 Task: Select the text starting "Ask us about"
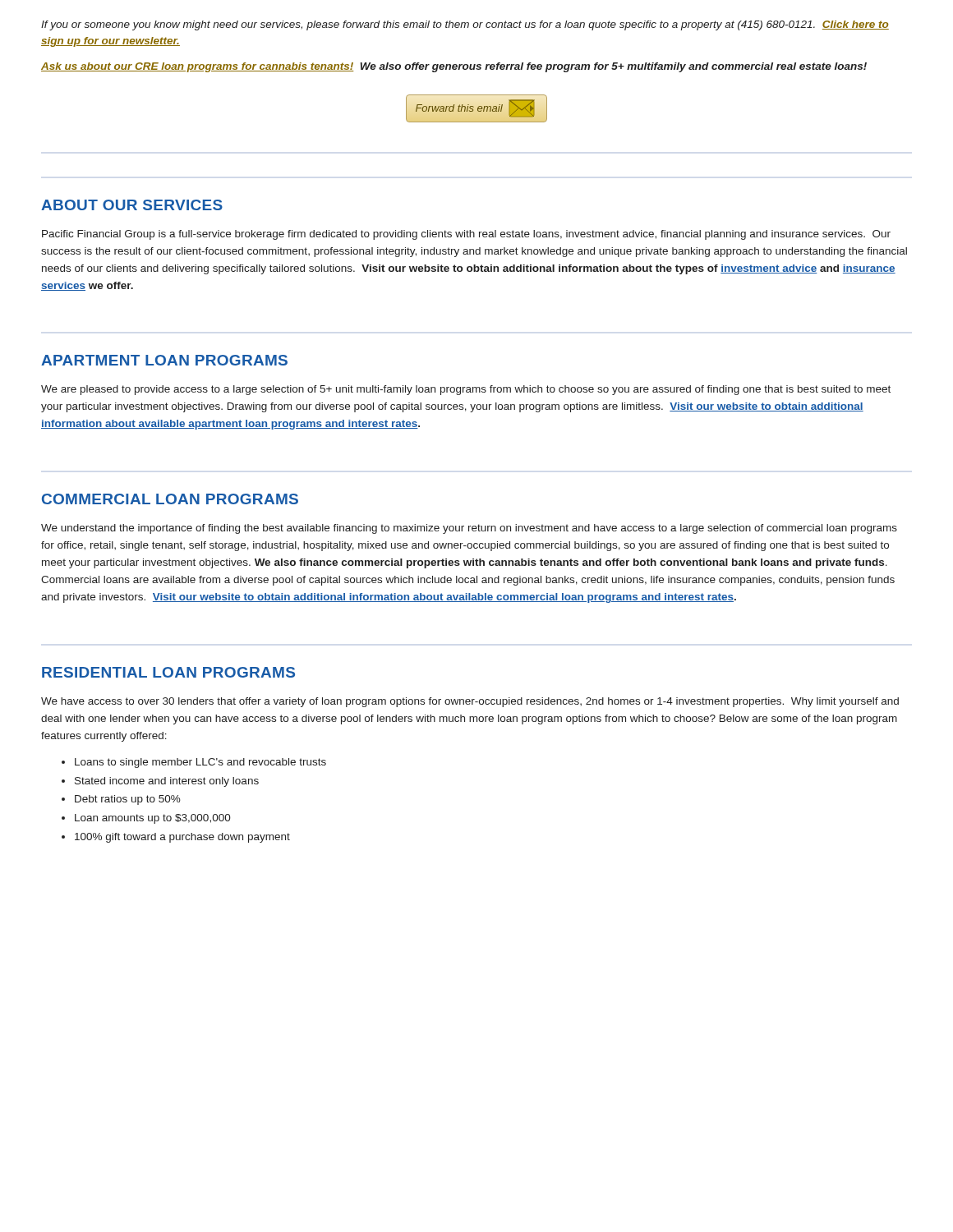pos(454,66)
